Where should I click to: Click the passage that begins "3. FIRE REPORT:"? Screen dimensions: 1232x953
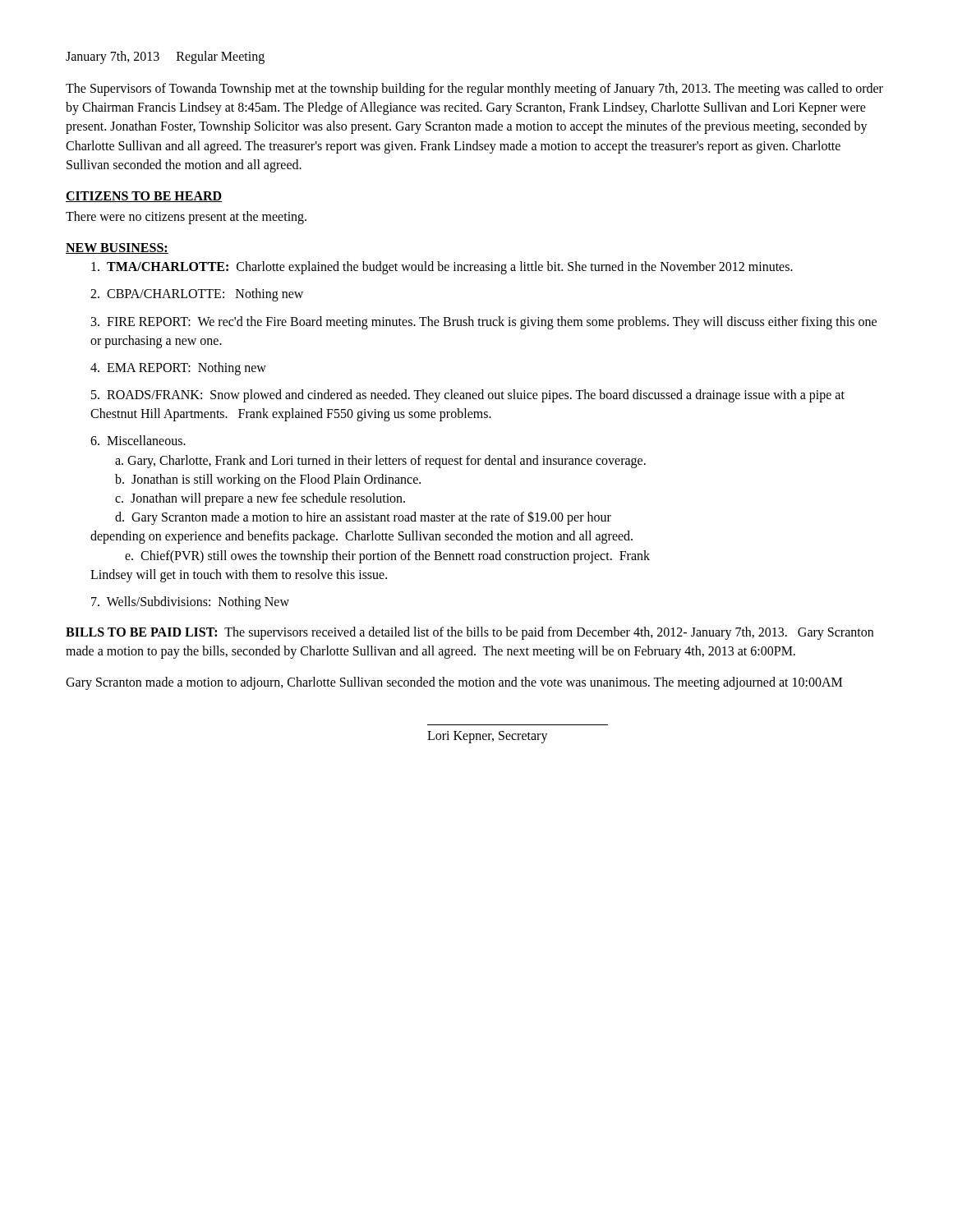pyautogui.click(x=484, y=331)
